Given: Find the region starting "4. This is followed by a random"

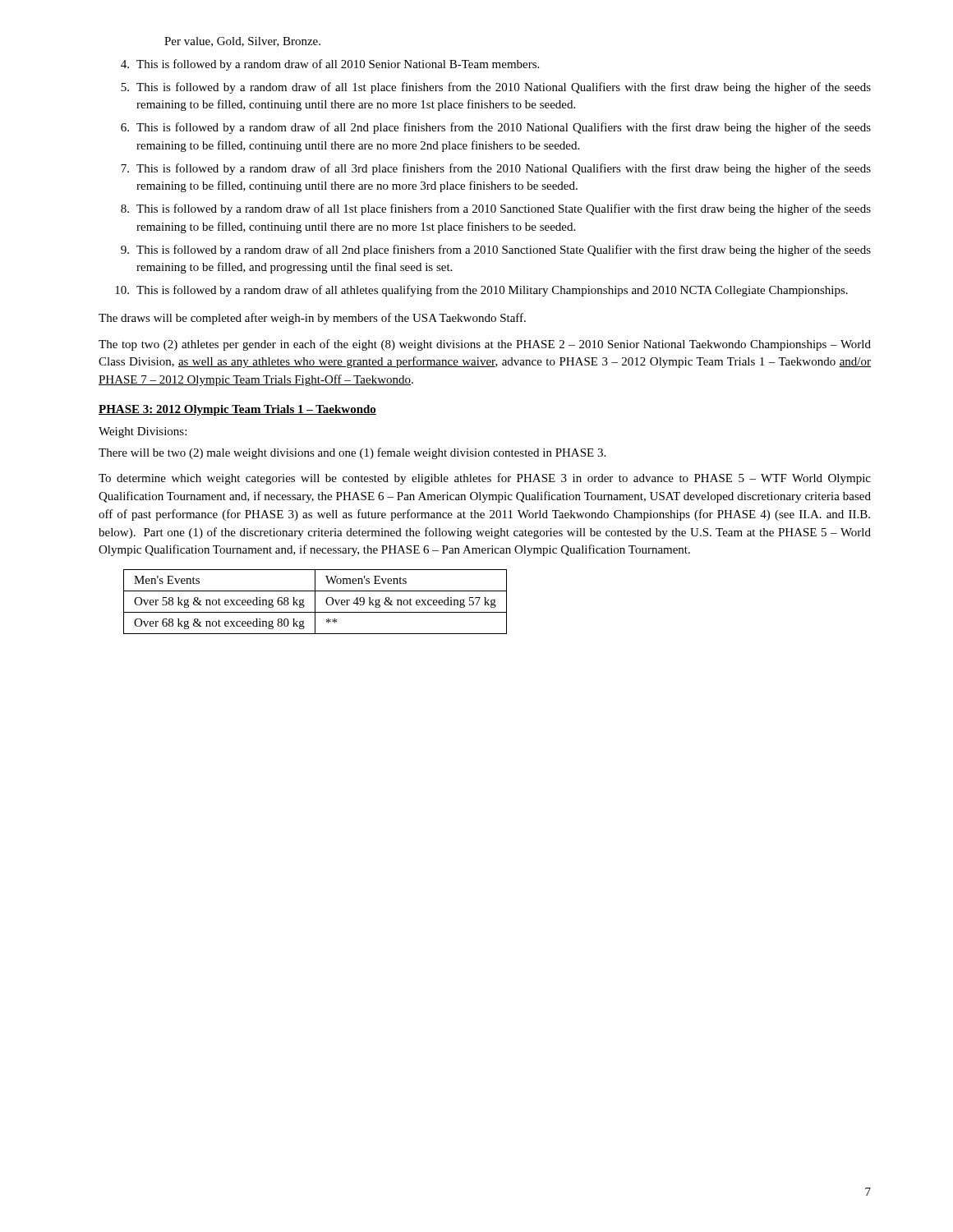Looking at the screenshot, I should coord(485,65).
